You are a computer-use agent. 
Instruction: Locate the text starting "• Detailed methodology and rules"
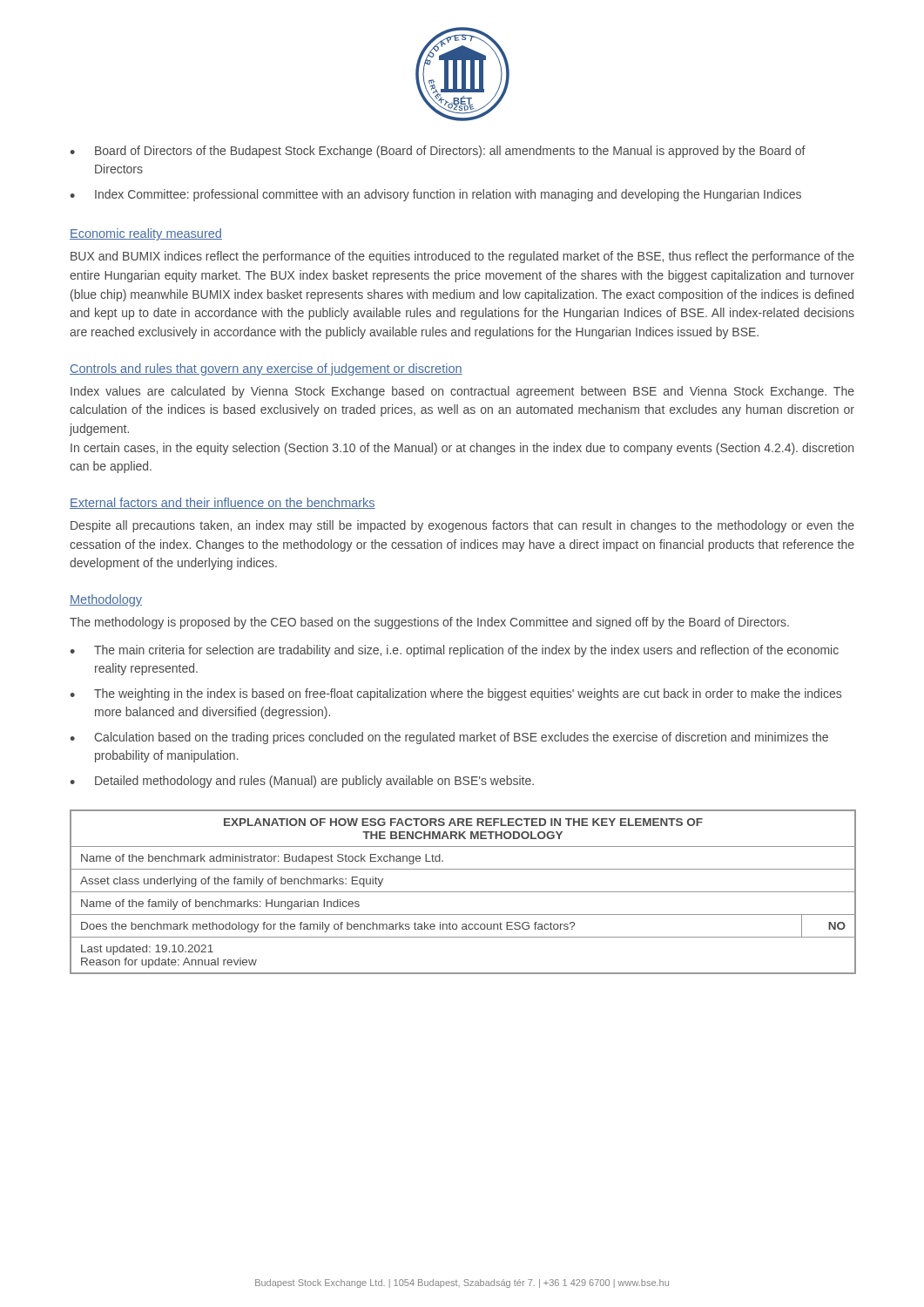(302, 783)
